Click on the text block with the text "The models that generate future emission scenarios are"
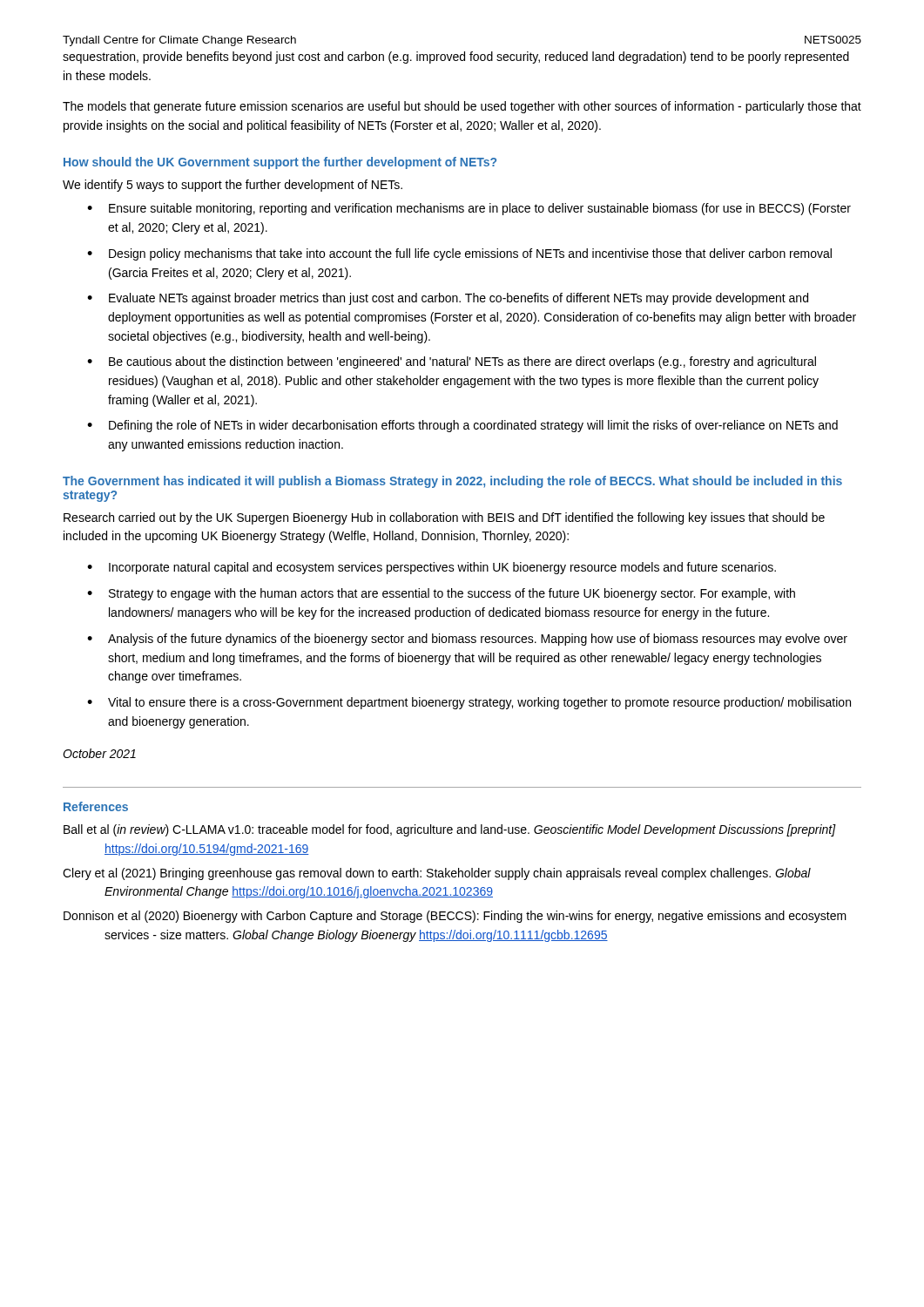 pyautogui.click(x=462, y=116)
